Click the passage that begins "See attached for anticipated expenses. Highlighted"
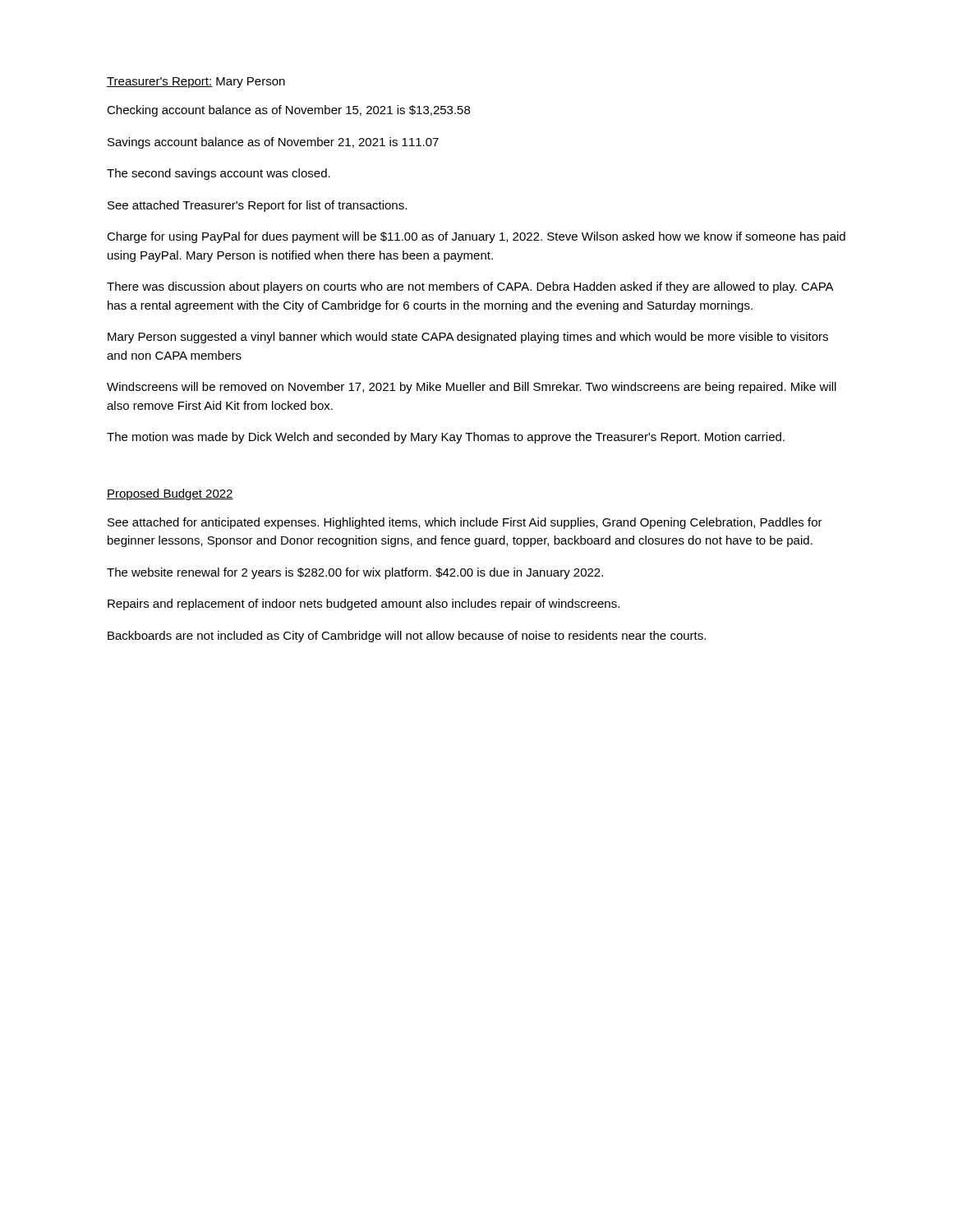Screen dimensions: 1232x953 click(x=464, y=531)
